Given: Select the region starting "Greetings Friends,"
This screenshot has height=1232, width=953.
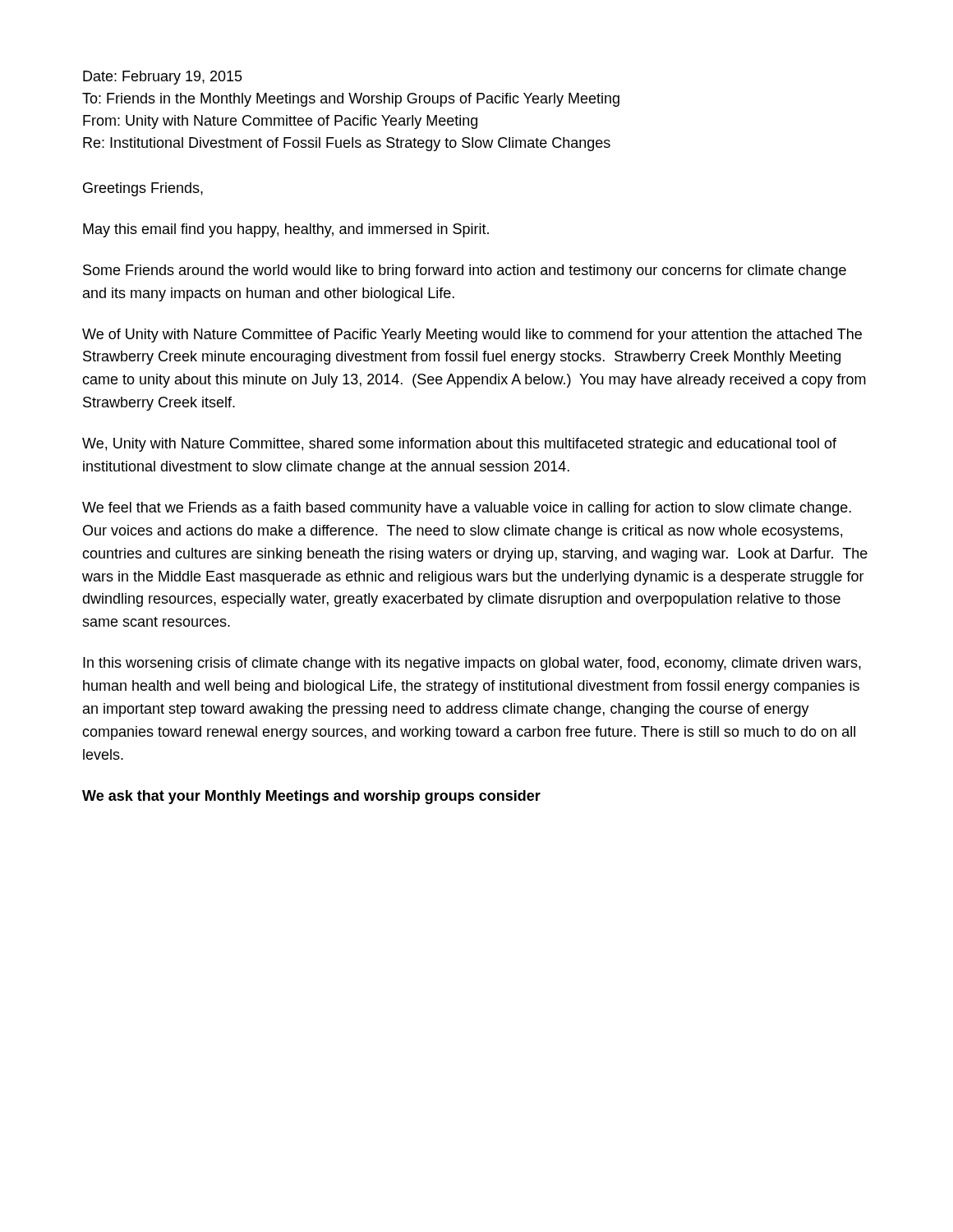Looking at the screenshot, I should point(143,188).
